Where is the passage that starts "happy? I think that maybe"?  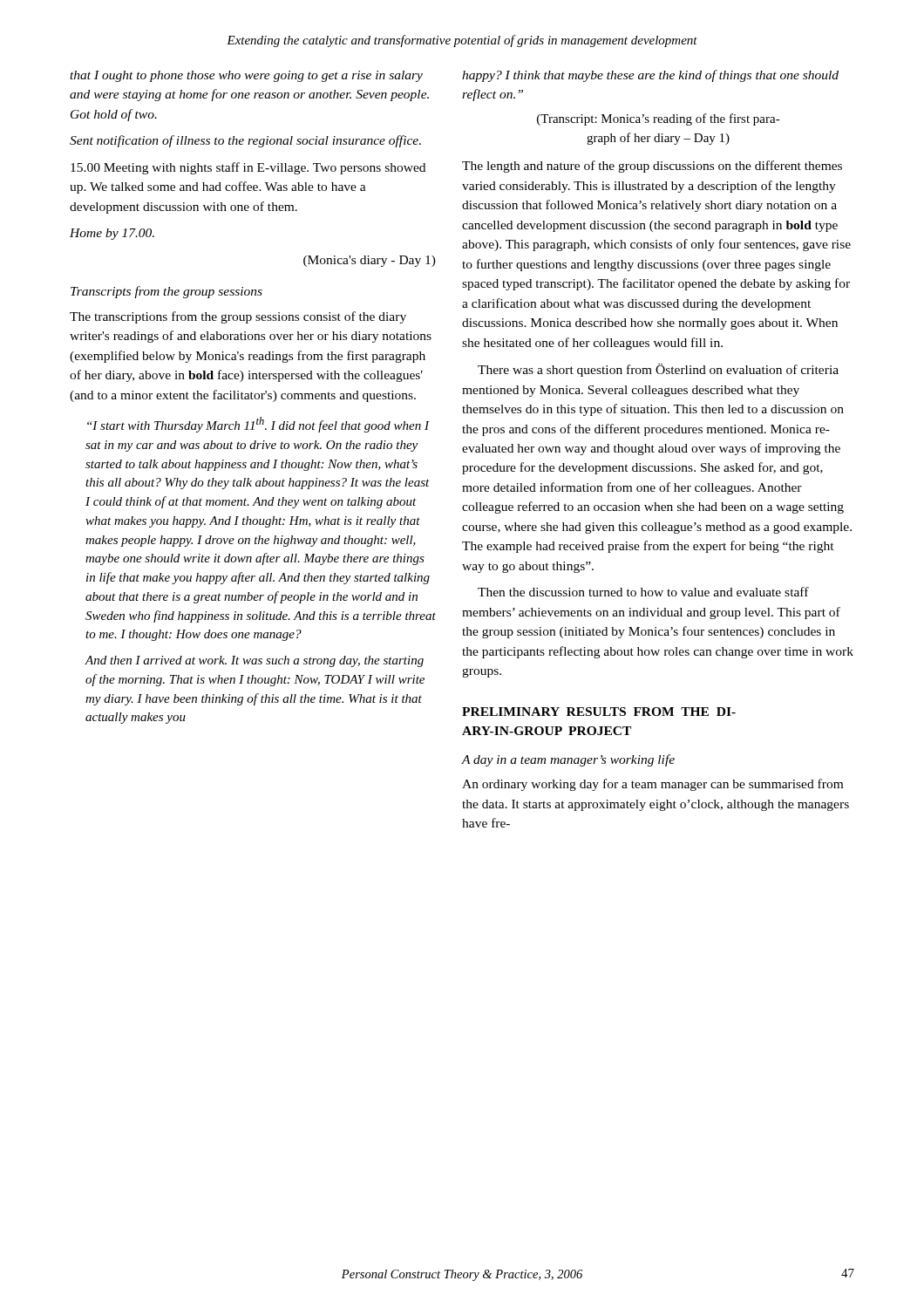click(x=658, y=85)
